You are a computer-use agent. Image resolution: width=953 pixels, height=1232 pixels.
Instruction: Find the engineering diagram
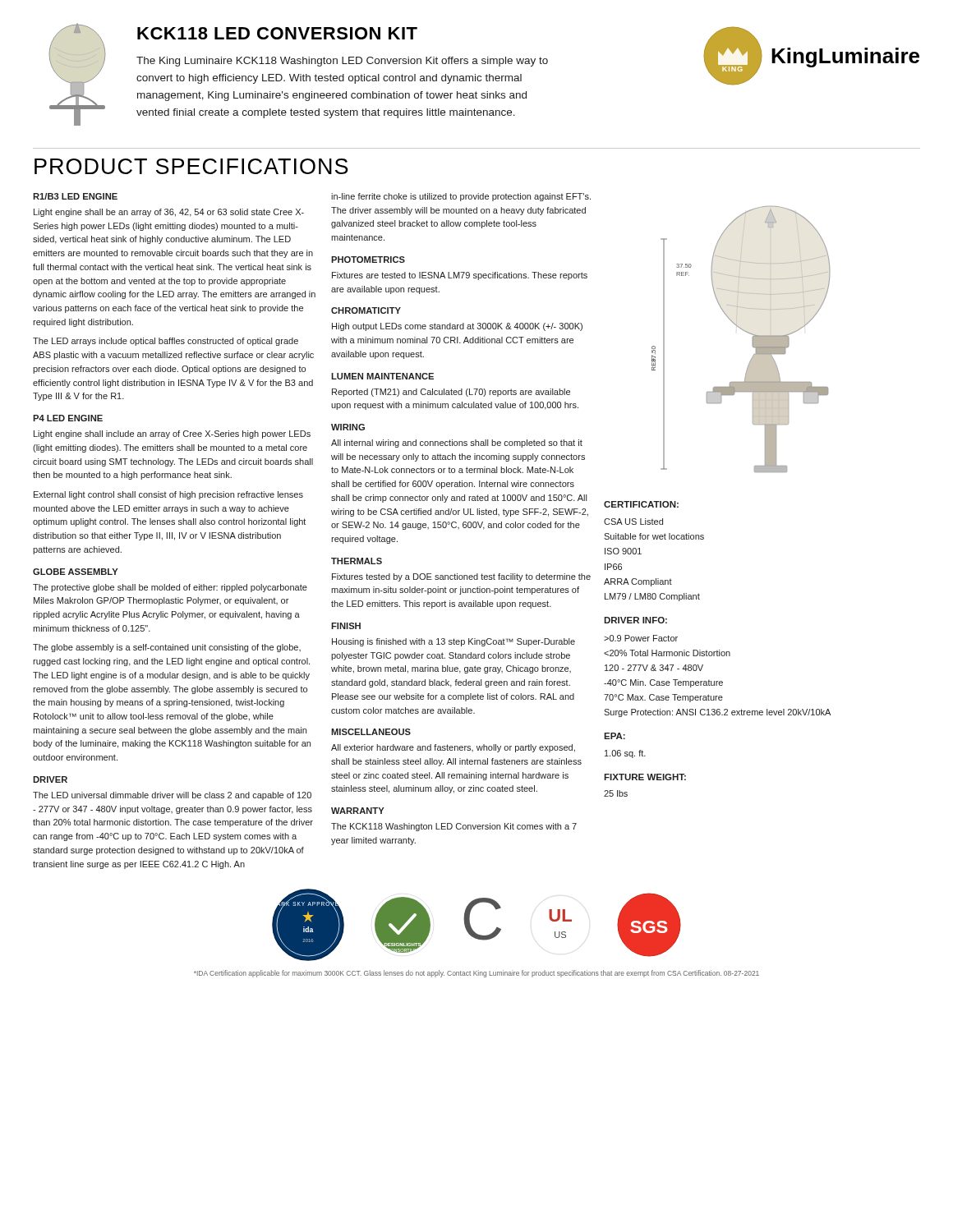coord(762,339)
